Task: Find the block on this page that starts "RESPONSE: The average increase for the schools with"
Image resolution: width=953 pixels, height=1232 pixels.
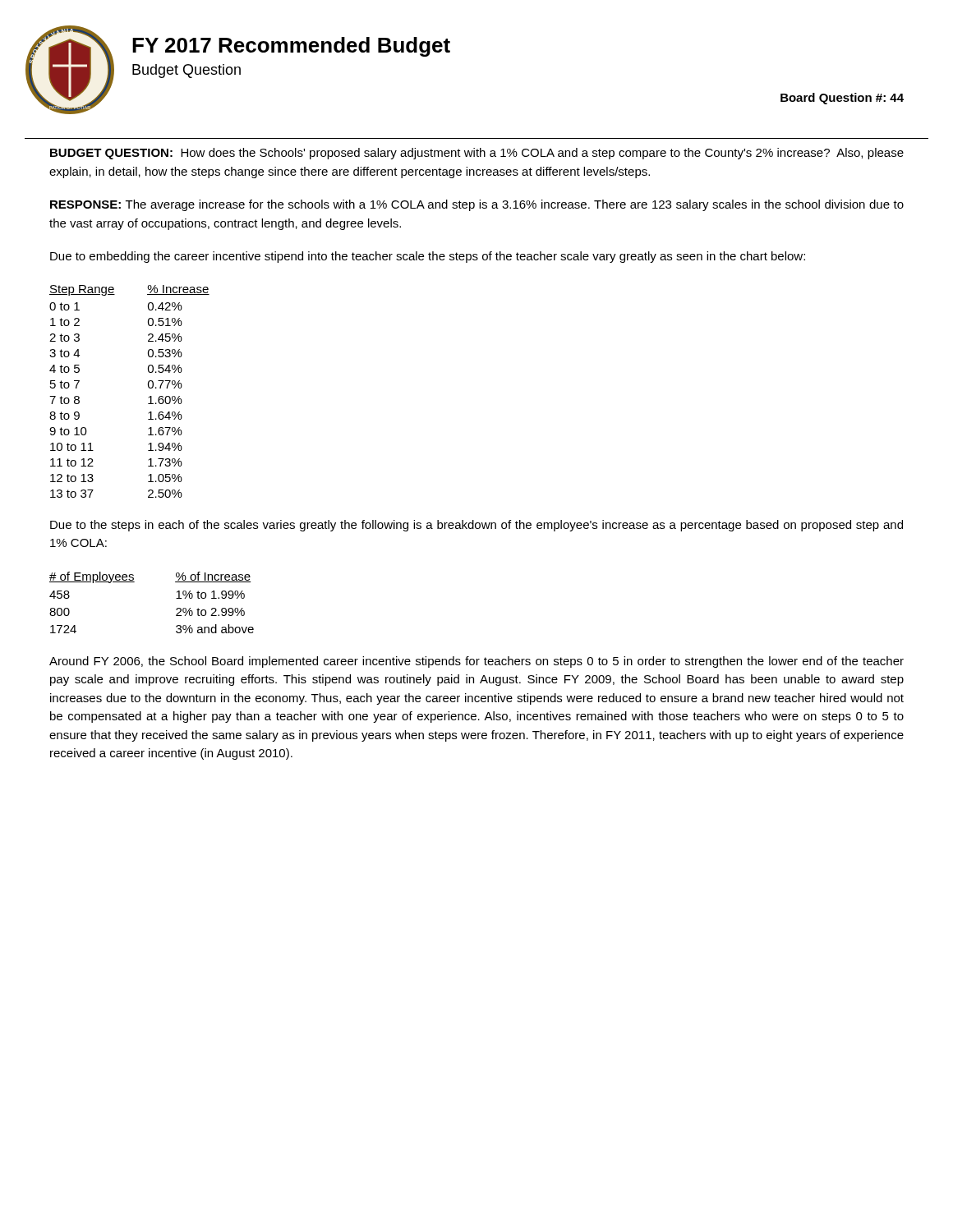Action: [476, 213]
